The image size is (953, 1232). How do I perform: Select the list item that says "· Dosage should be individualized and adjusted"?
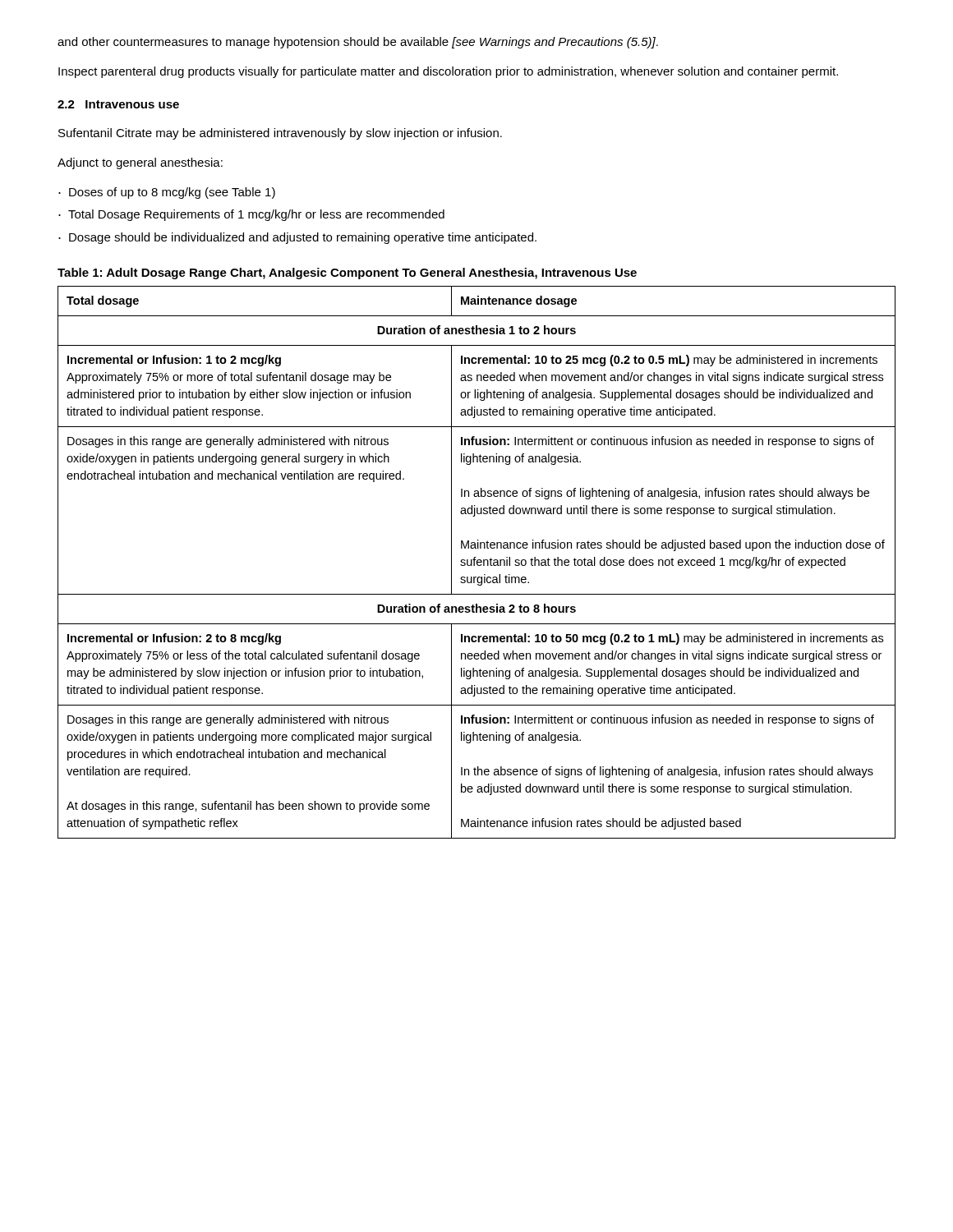[297, 238]
